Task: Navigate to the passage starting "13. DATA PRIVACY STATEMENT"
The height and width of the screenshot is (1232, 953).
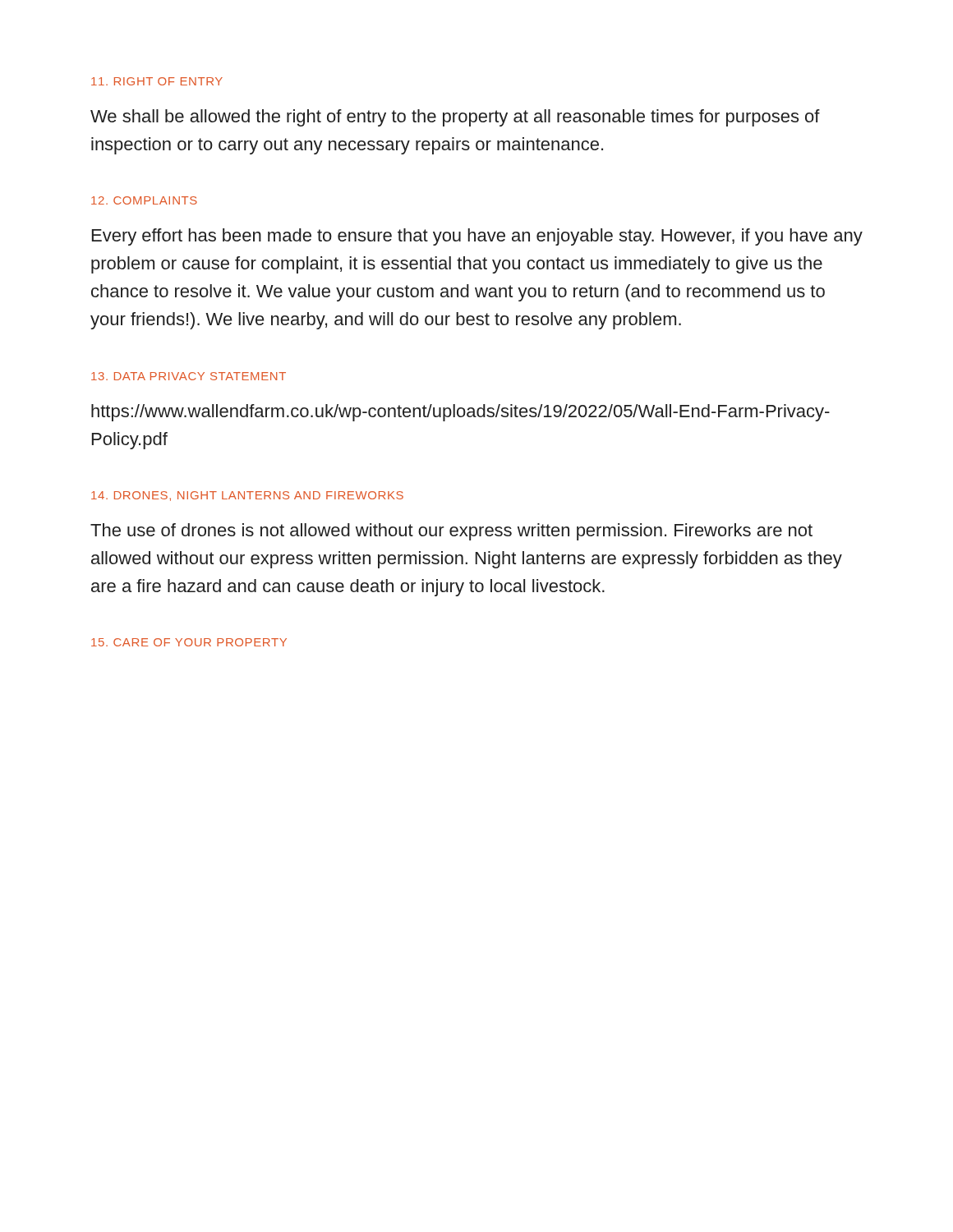Action: click(x=189, y=375)
